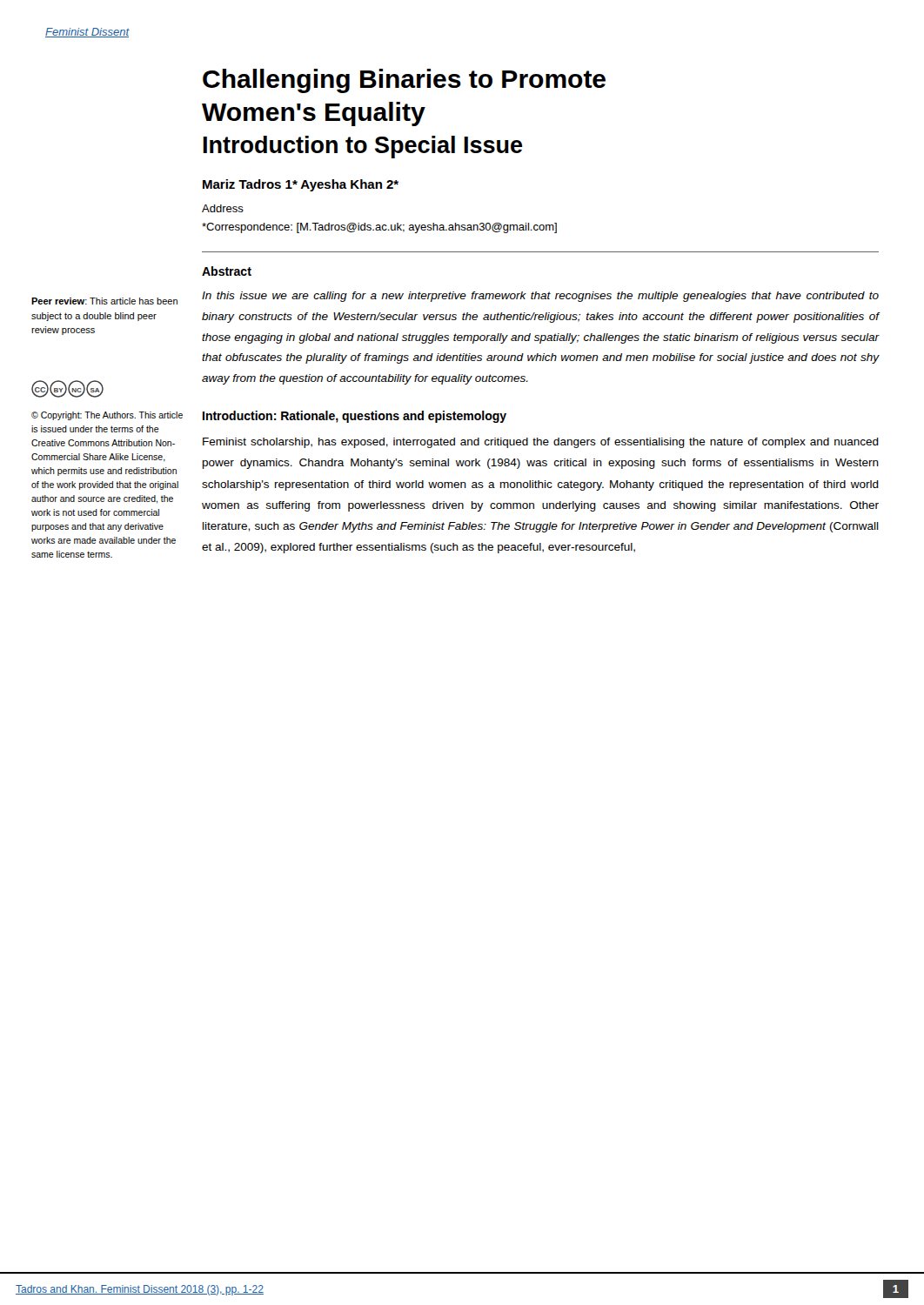
Task: Navigate to the text starting "Feminist scholarship, has exposed, interrogated and critiqued the"
Action: (540, 494)
